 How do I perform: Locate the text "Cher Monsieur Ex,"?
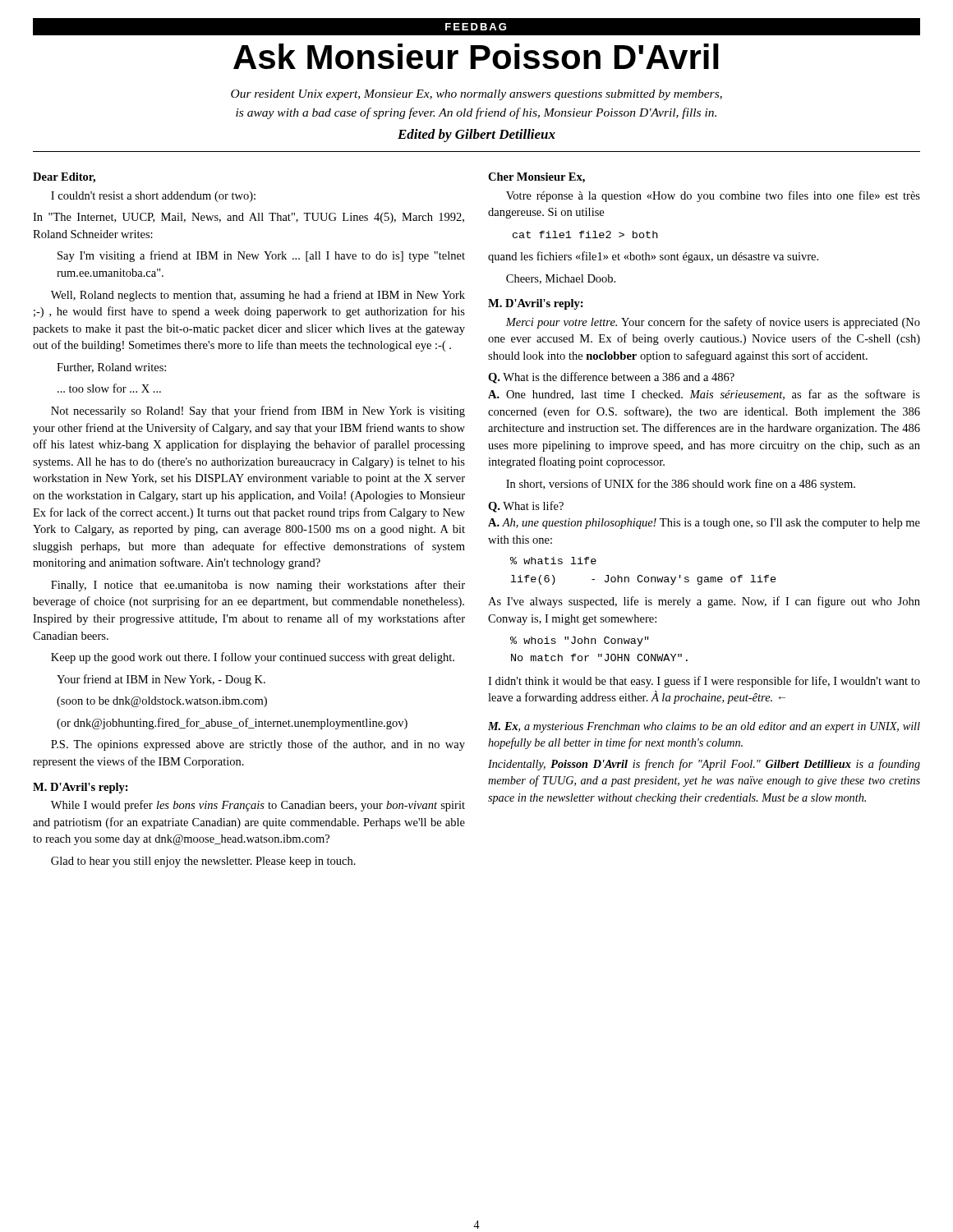click(x=537, y=177)
